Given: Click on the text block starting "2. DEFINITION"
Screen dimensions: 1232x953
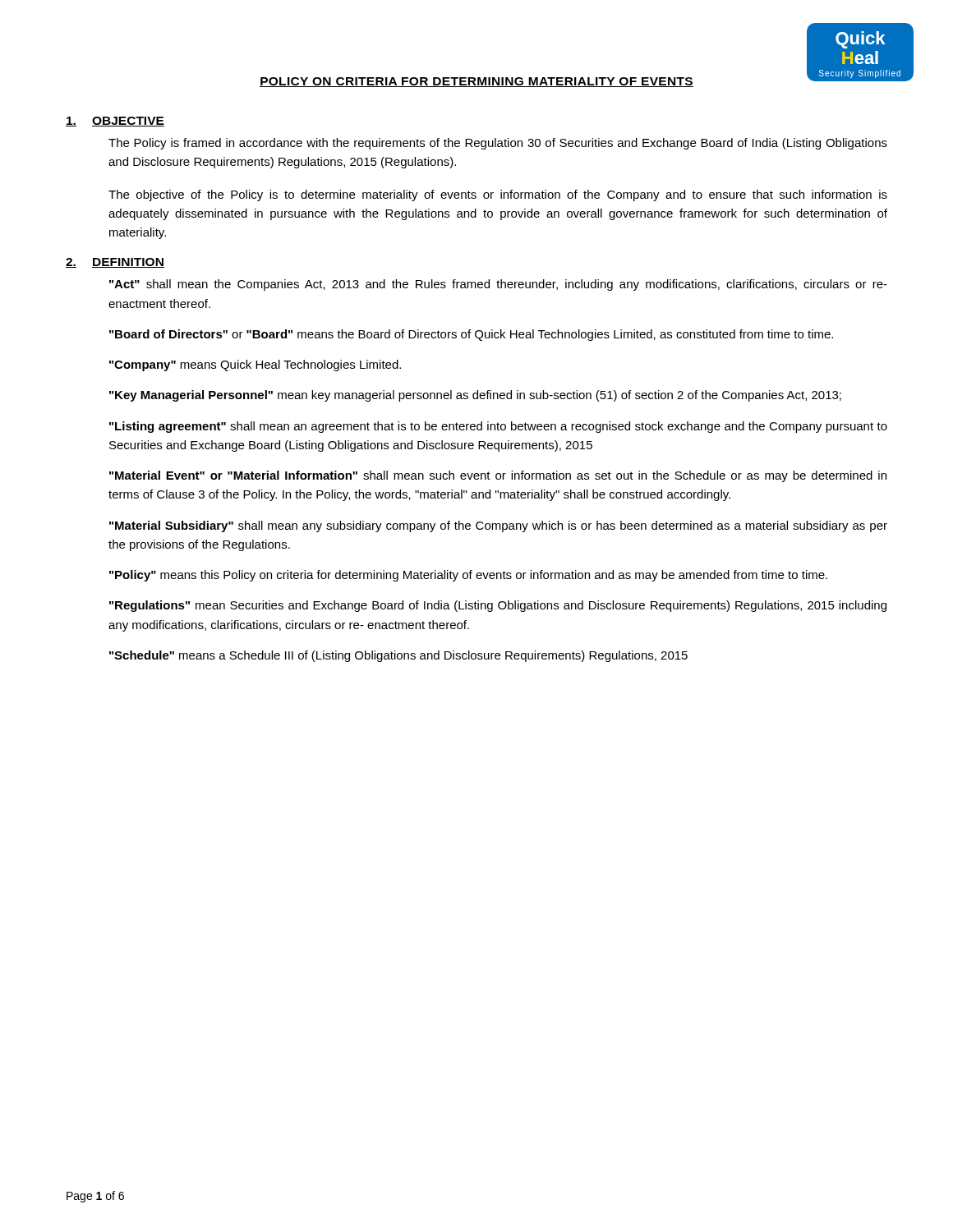Looking at the screenshot, I should click(x=115, y=262).
